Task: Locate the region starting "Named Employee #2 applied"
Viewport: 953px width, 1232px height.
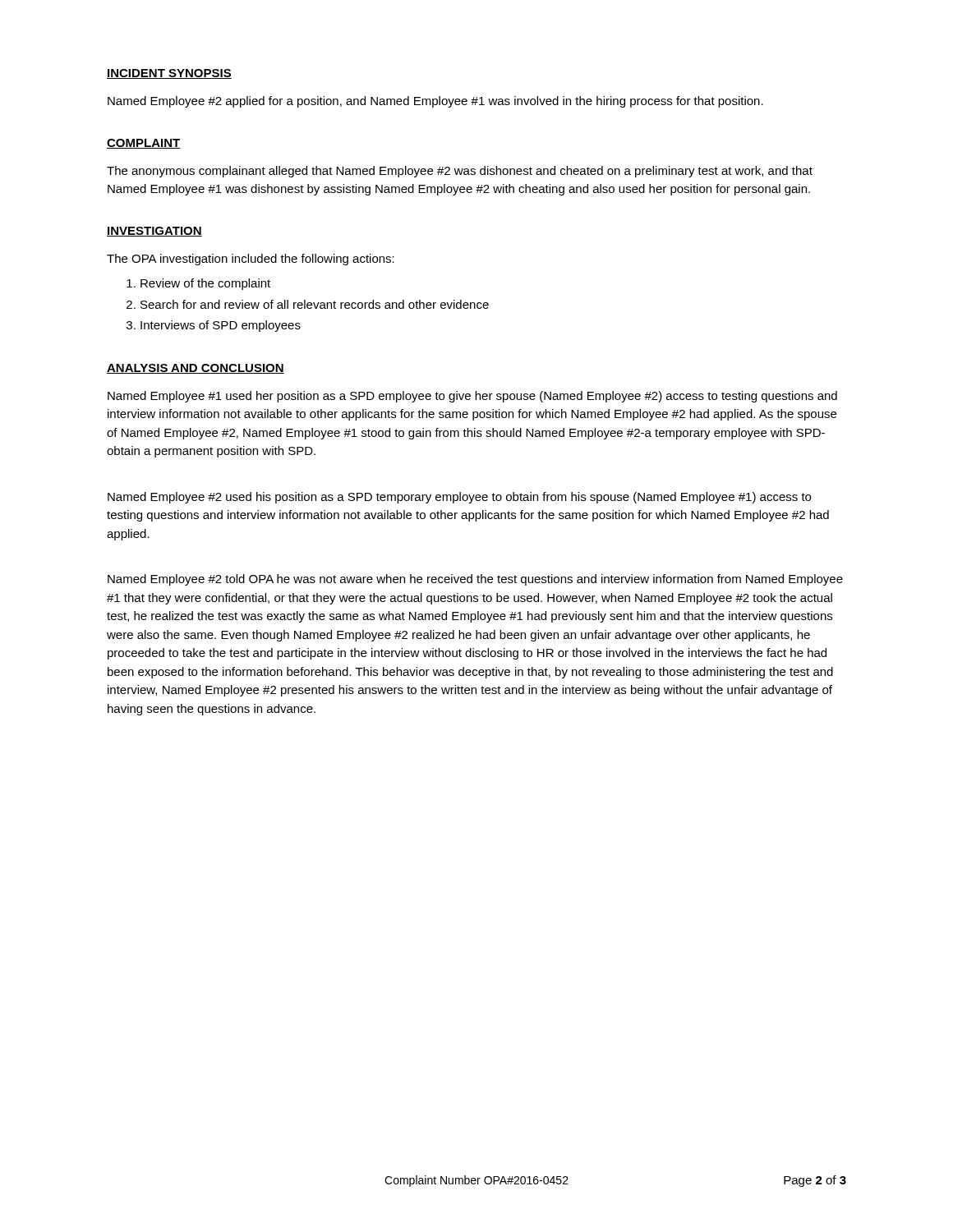Action: (x=476, y=101)
